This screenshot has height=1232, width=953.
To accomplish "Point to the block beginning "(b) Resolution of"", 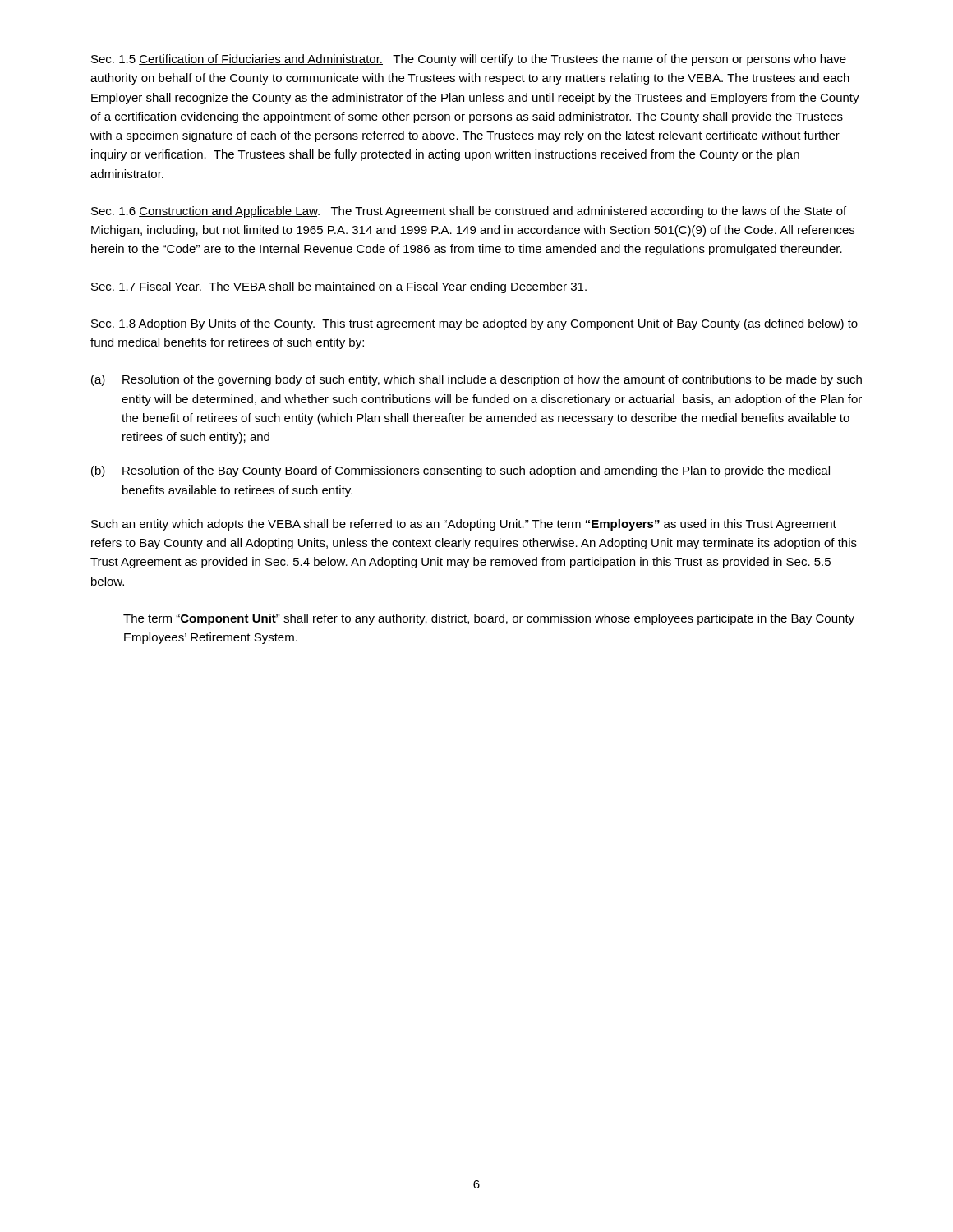I will (x=476, y=480).
